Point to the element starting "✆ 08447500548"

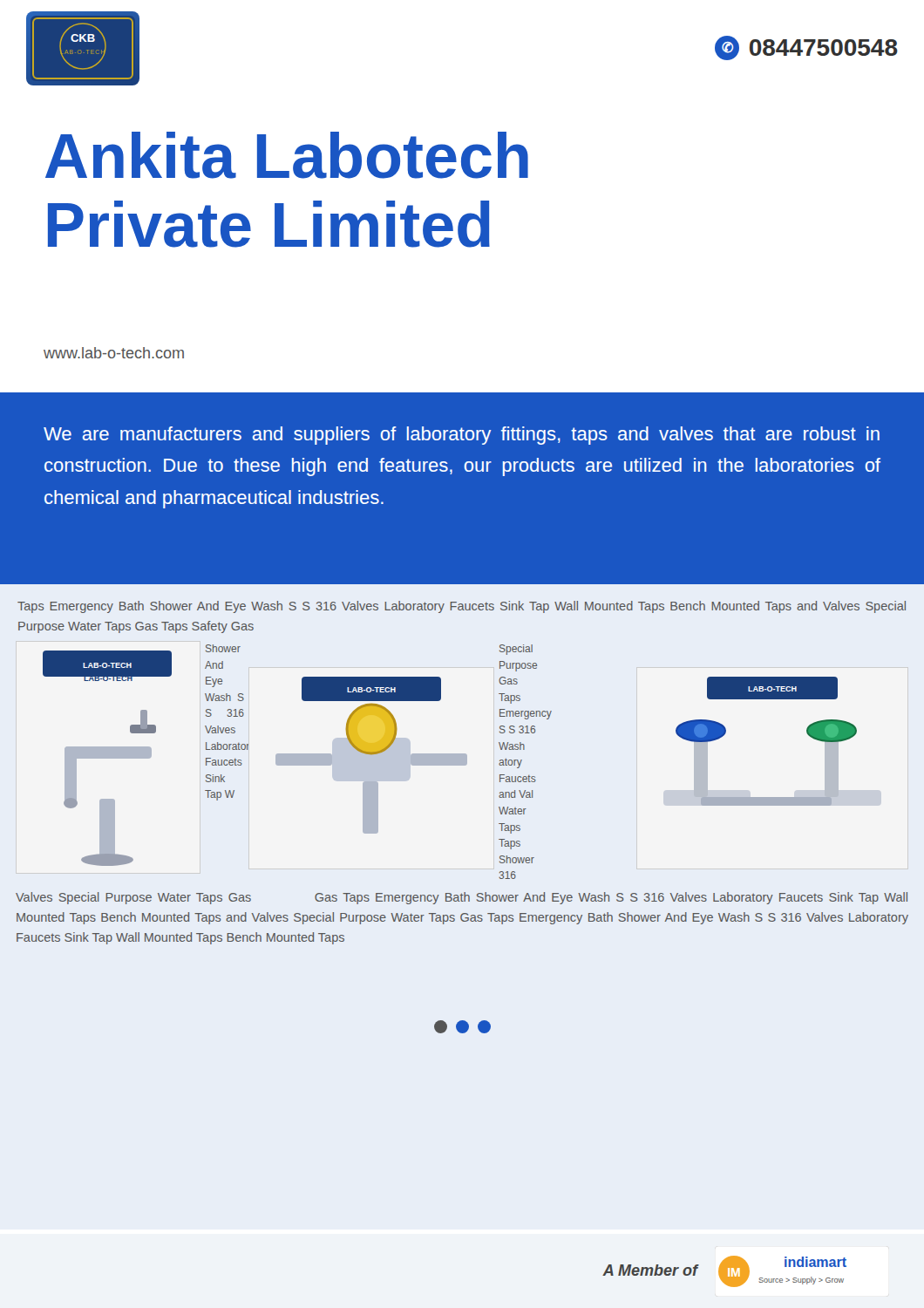point(806,48)
